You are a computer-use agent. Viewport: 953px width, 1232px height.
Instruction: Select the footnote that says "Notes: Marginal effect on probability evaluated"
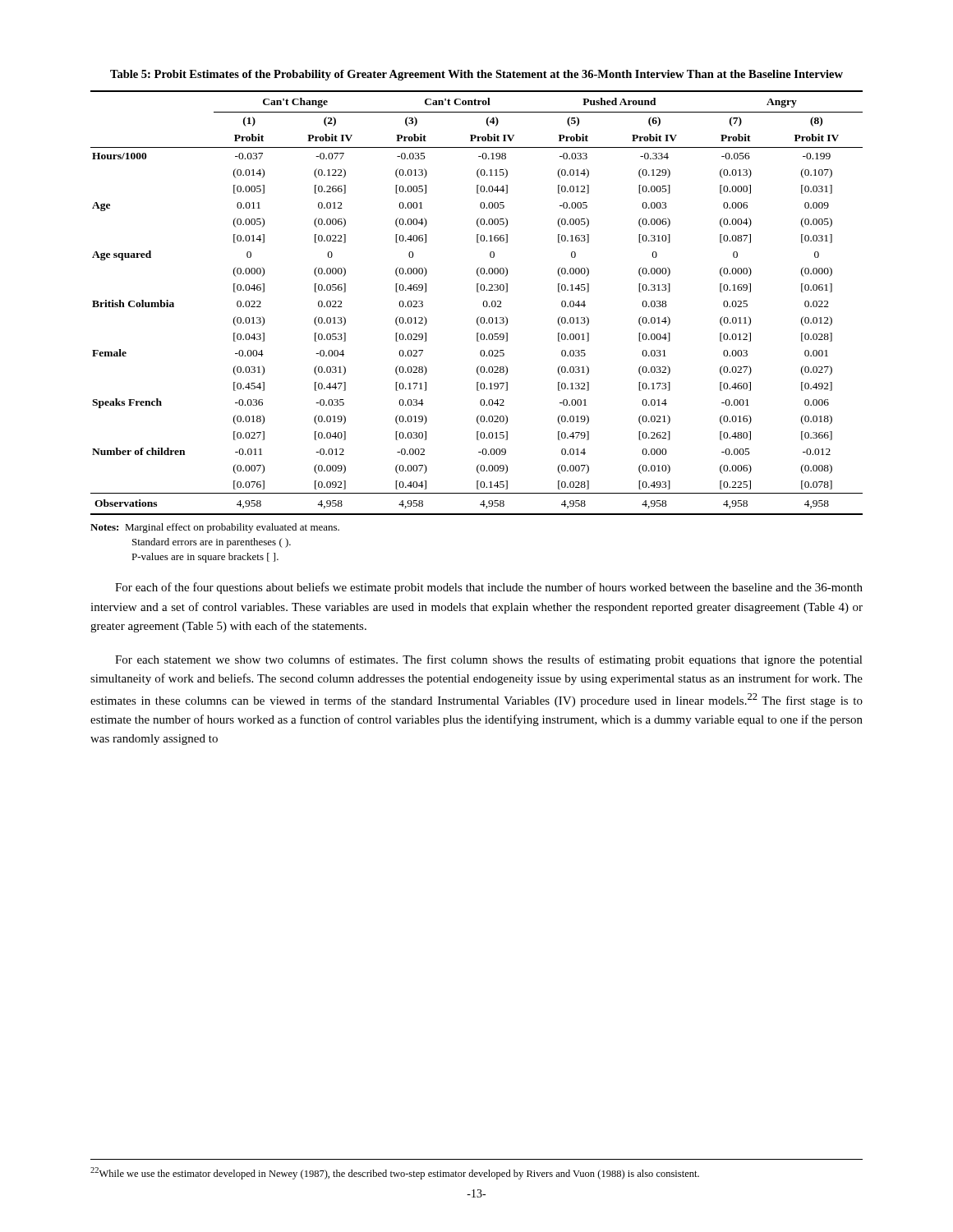click(215, 528)
